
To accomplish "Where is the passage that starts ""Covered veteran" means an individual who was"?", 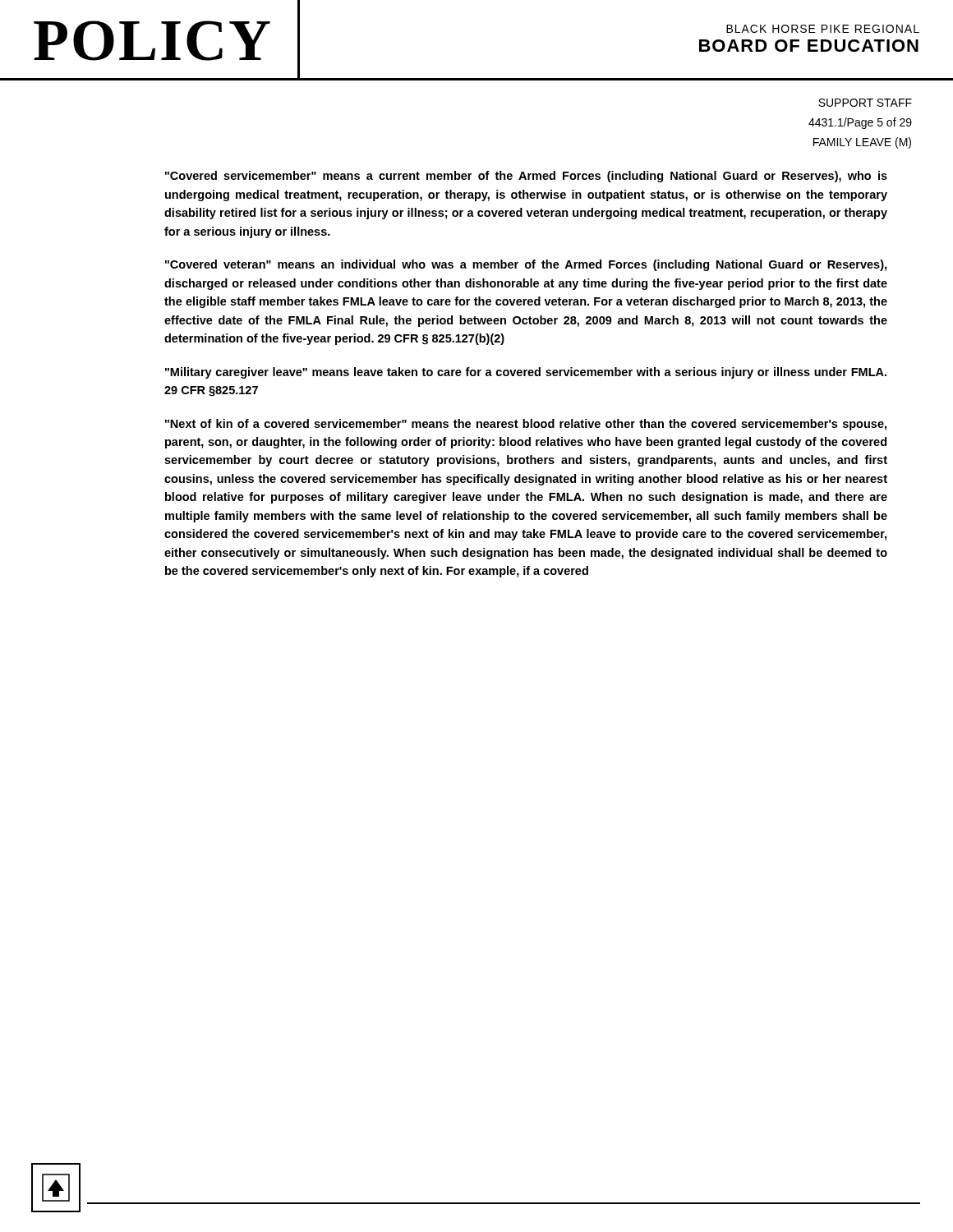I will tap(526, 302).
